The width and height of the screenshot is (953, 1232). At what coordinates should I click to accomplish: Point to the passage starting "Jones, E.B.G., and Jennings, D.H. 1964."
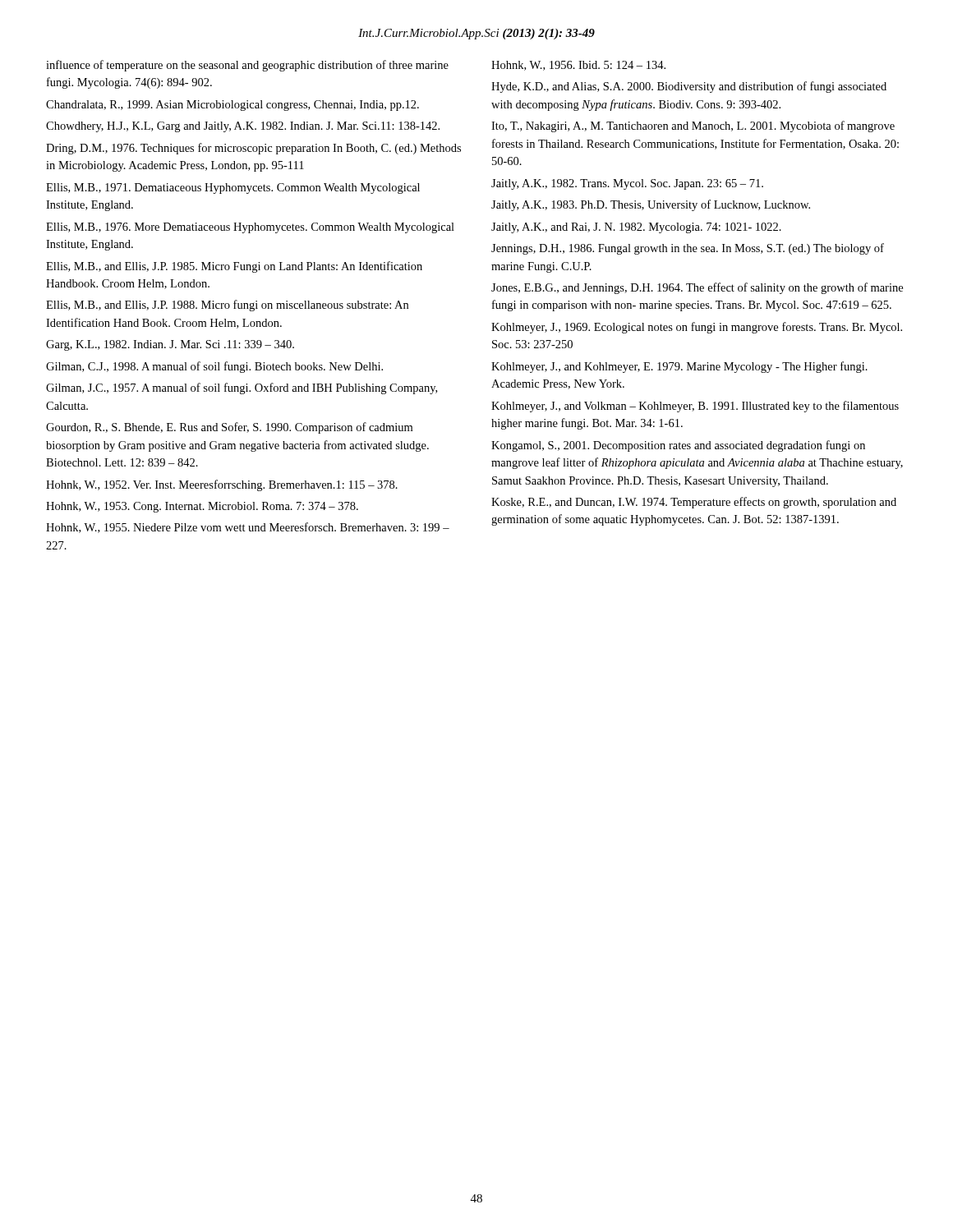tap(697, 296)
